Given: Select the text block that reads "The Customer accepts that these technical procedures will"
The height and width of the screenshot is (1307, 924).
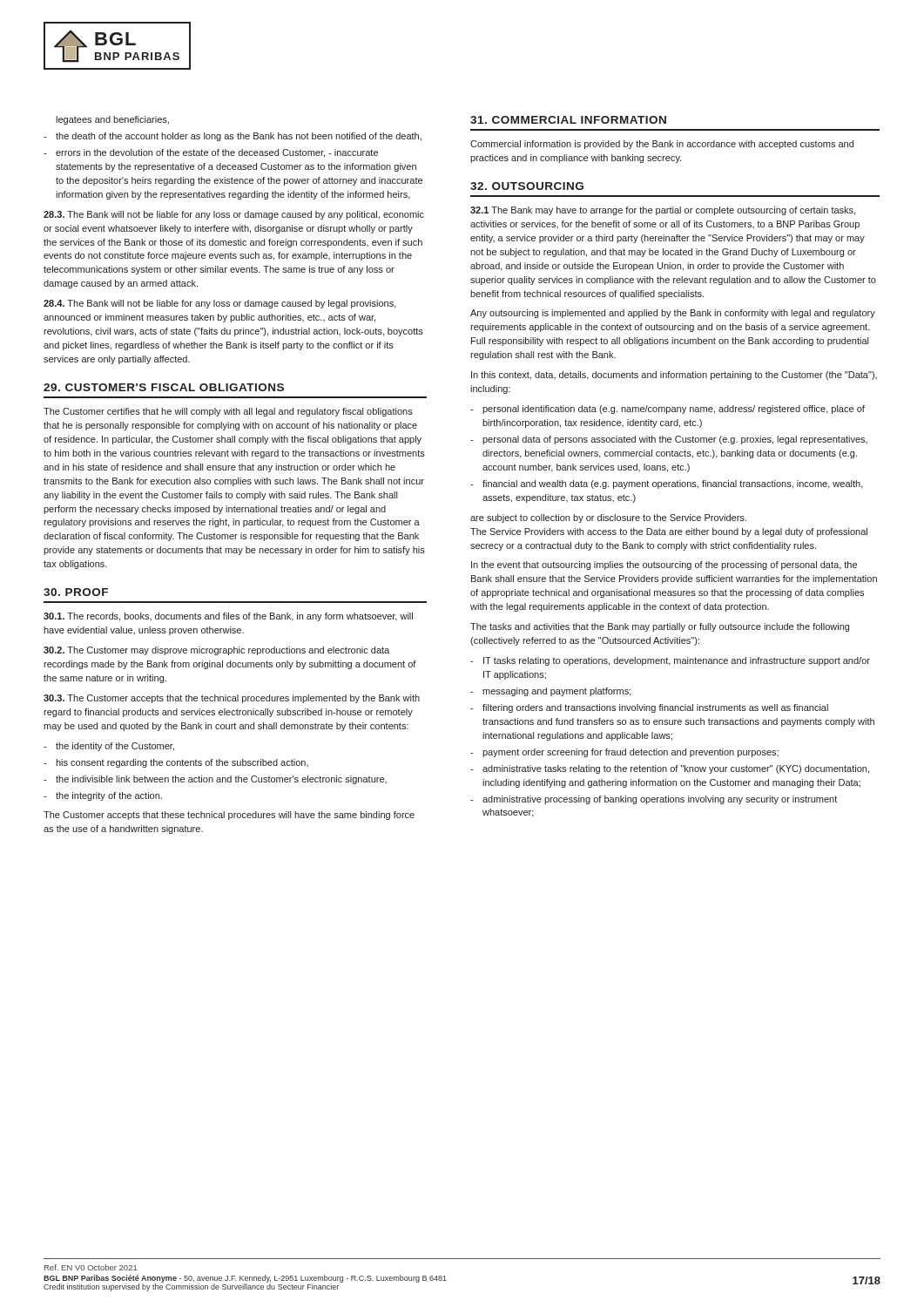Looking at the screenshot, I should 229,822.
